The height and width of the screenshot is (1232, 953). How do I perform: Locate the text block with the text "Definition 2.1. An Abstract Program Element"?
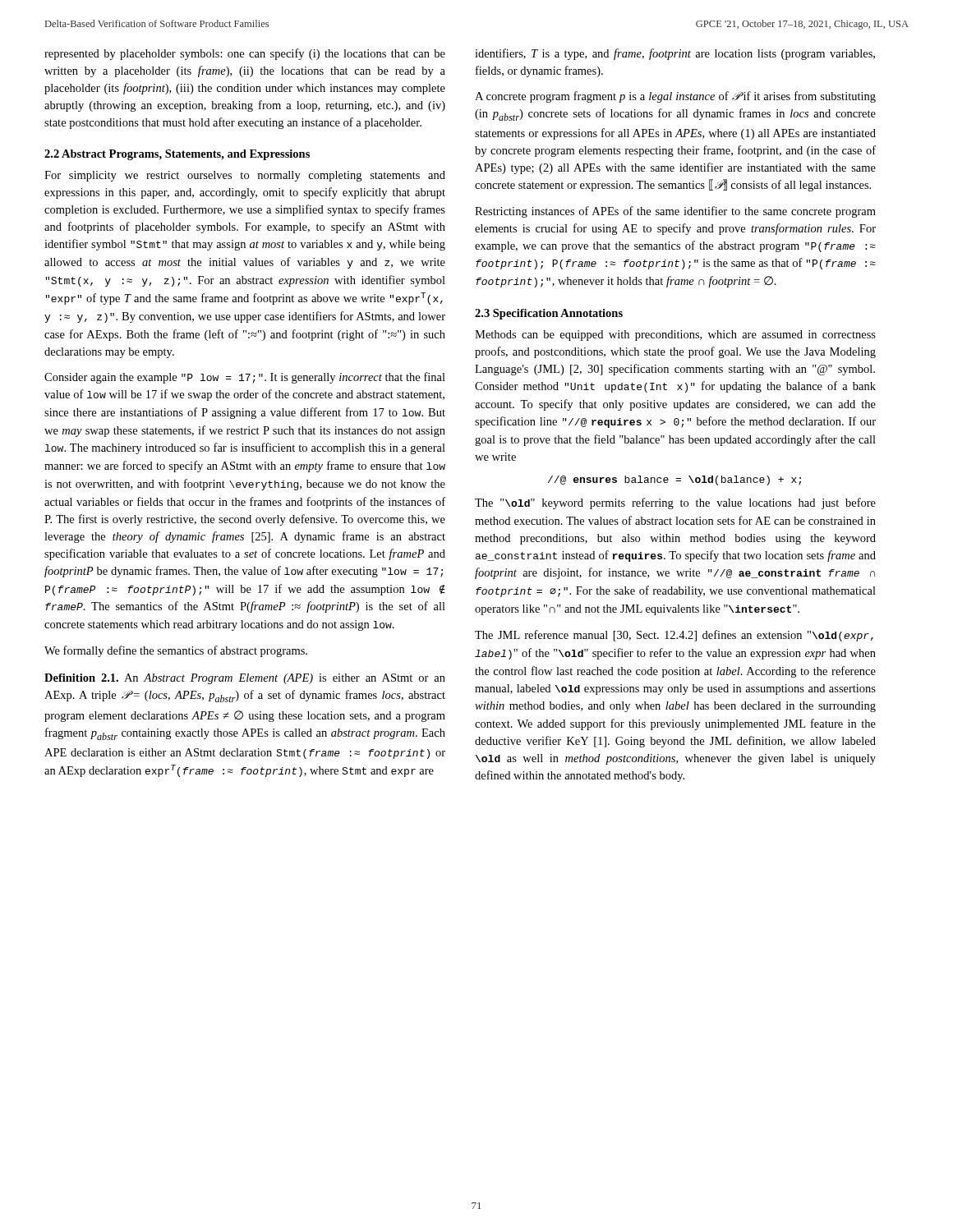pyautogui.click(x=245, y=725)
